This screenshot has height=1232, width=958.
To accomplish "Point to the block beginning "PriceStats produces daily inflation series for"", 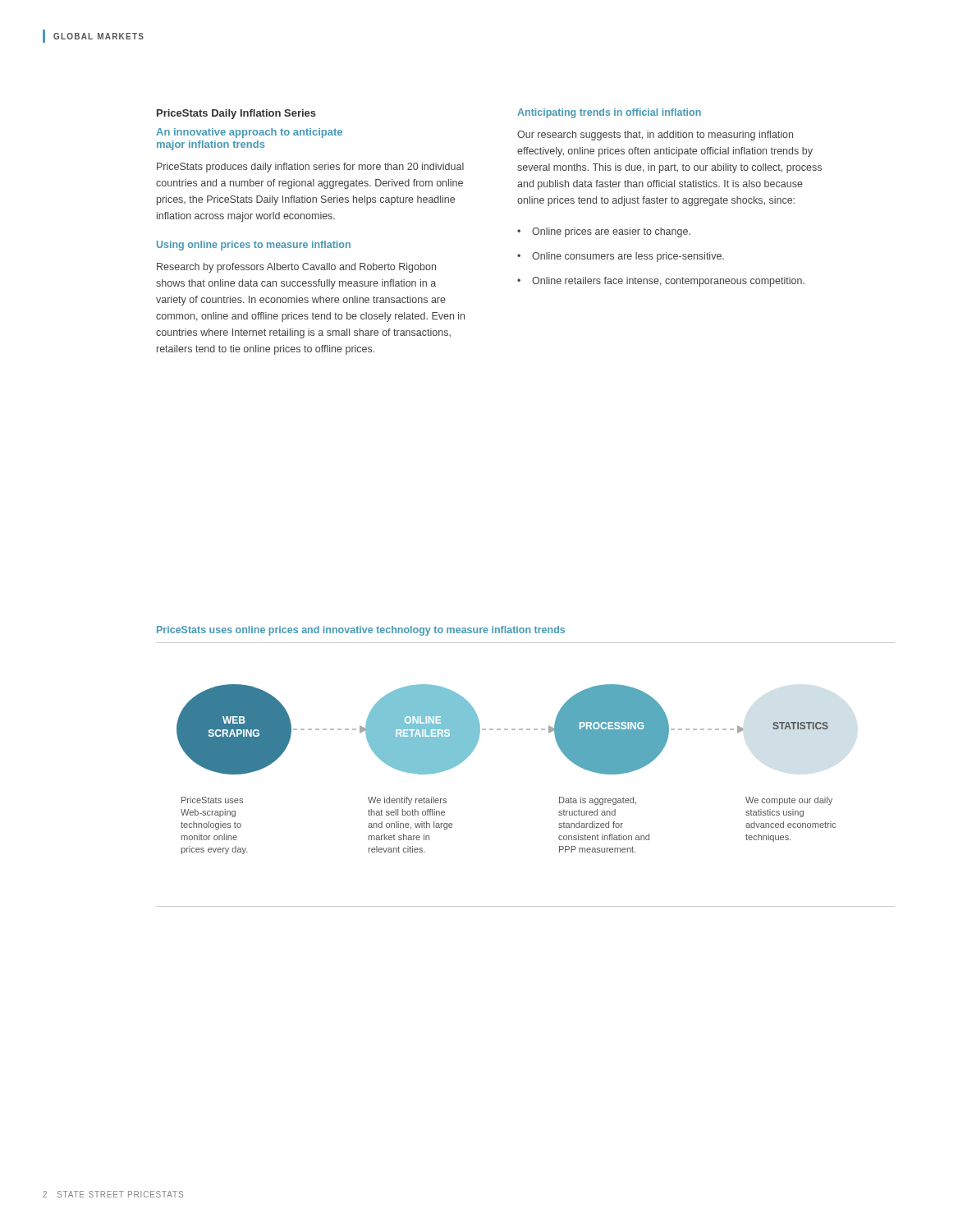I will [x=310, y=191].
